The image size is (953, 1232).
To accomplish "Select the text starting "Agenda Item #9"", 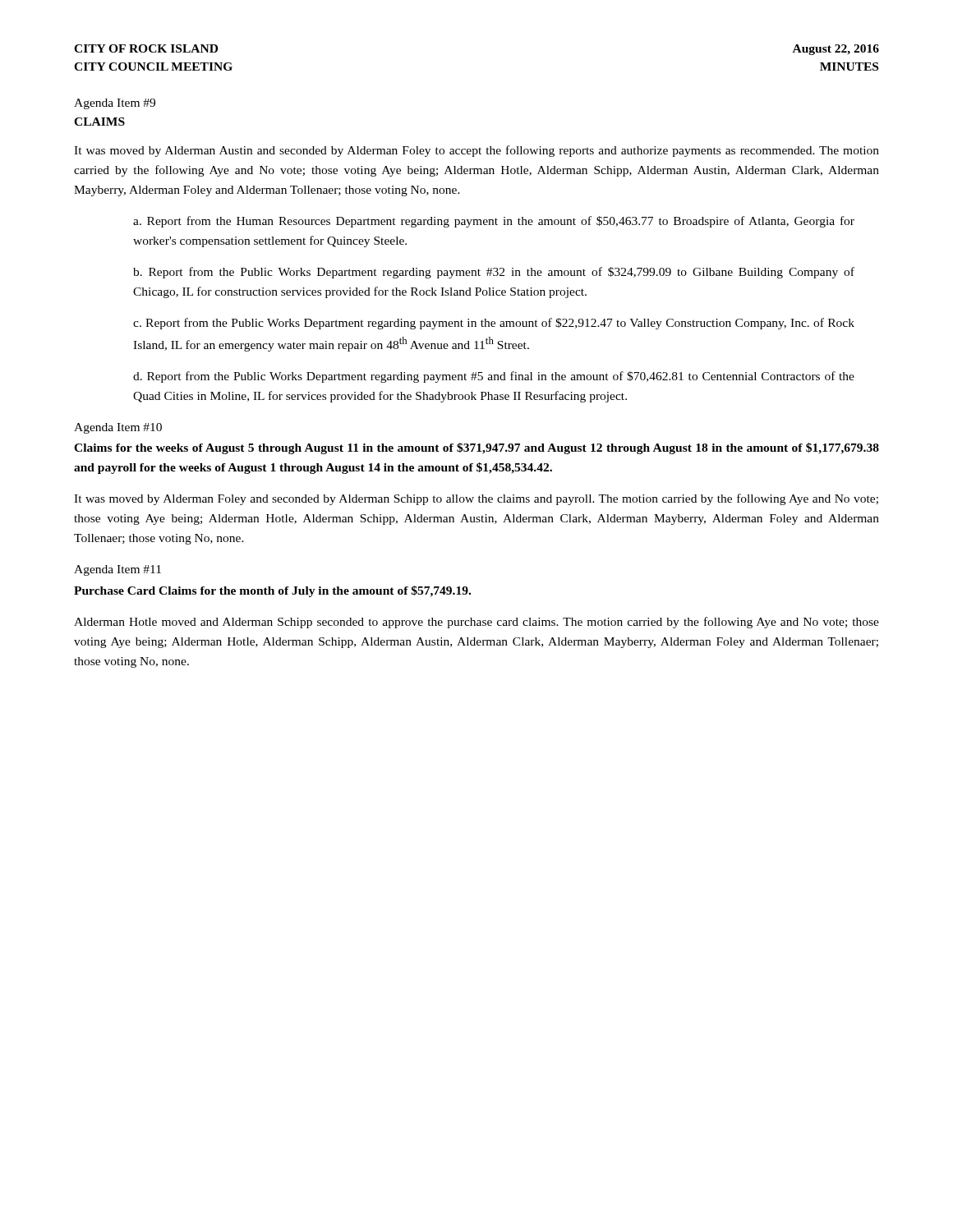I will 115,103.
